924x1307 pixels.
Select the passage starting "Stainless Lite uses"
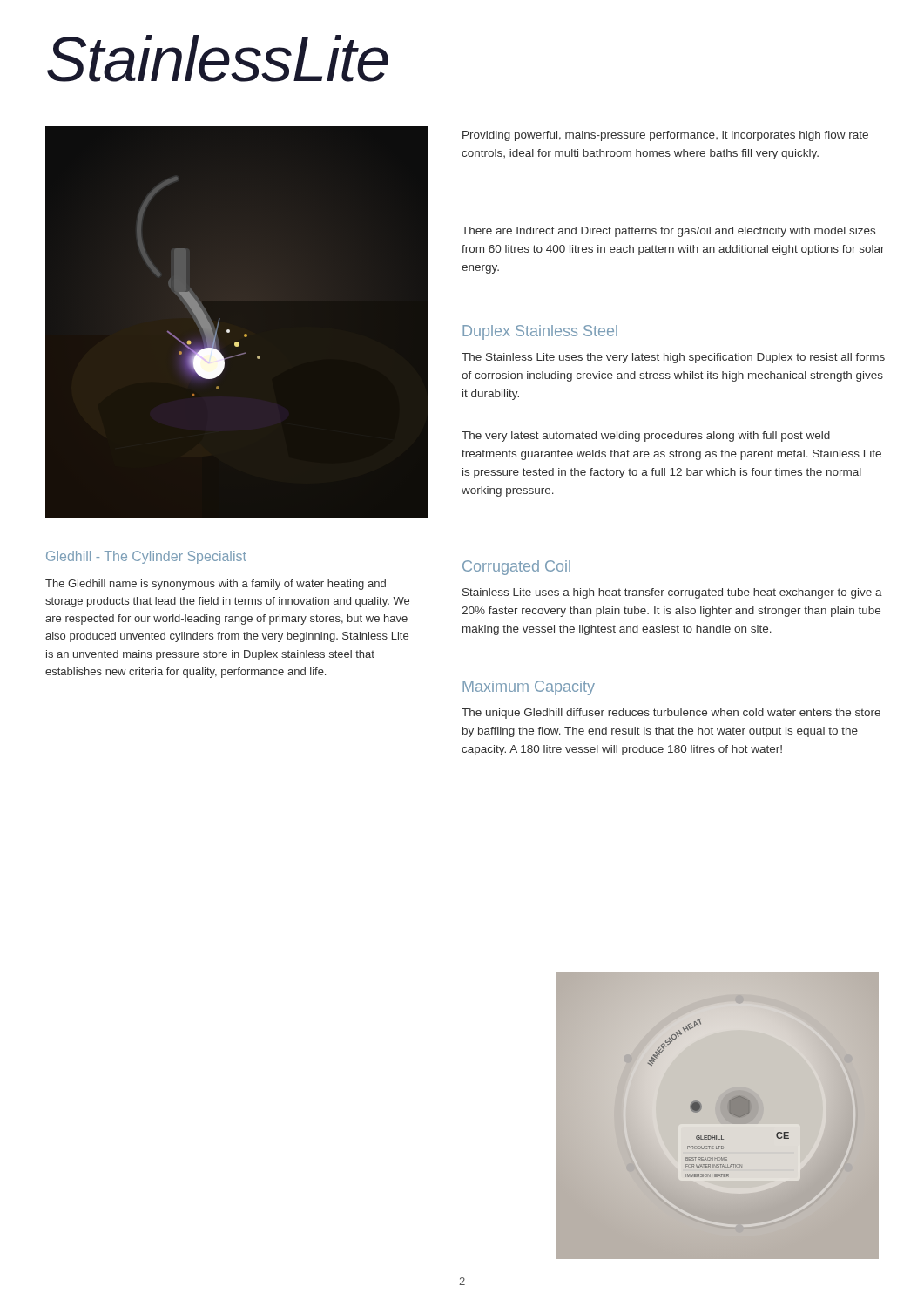[672, 610]
